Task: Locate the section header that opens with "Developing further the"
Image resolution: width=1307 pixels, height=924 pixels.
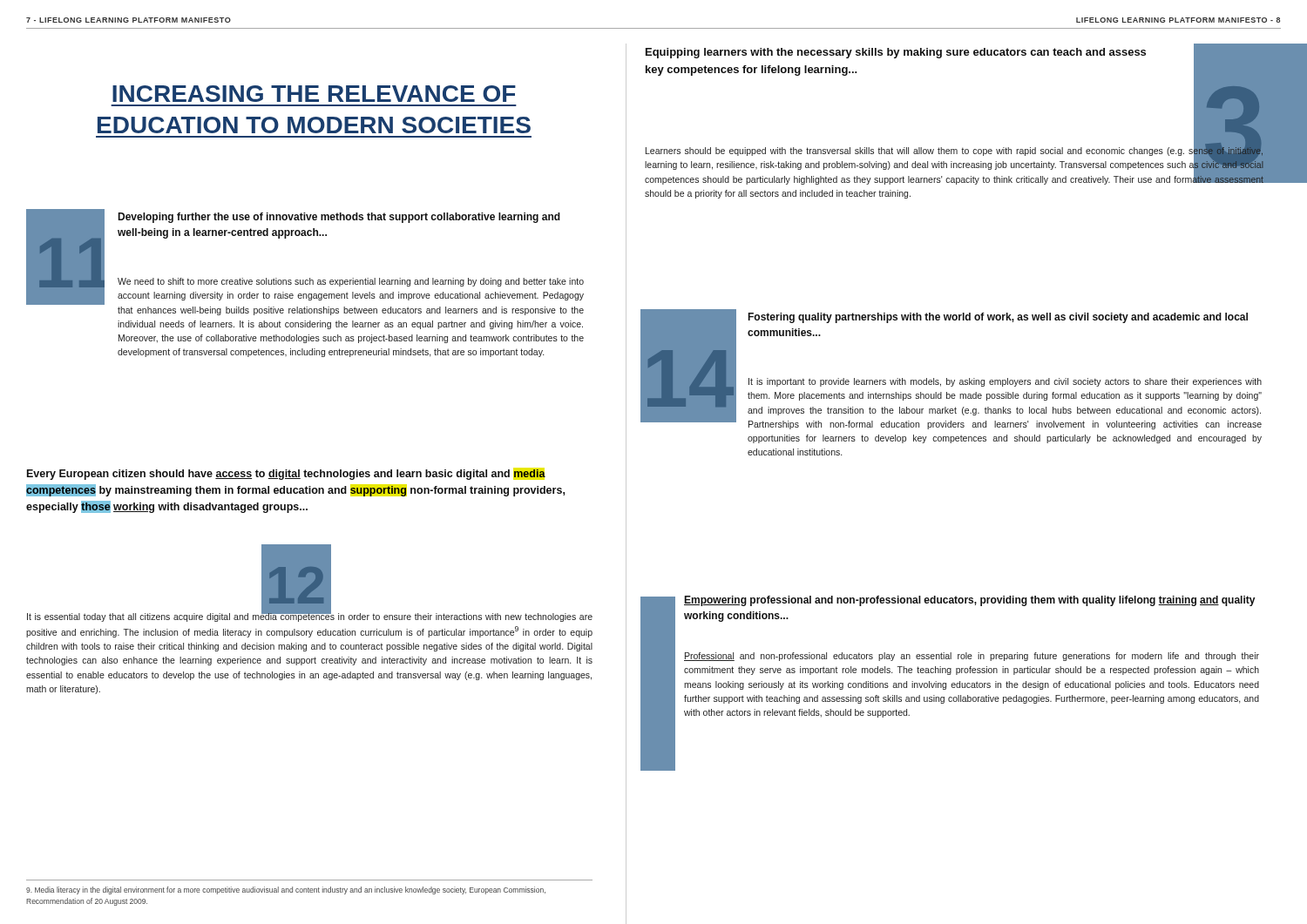Action: coord(339,225)
